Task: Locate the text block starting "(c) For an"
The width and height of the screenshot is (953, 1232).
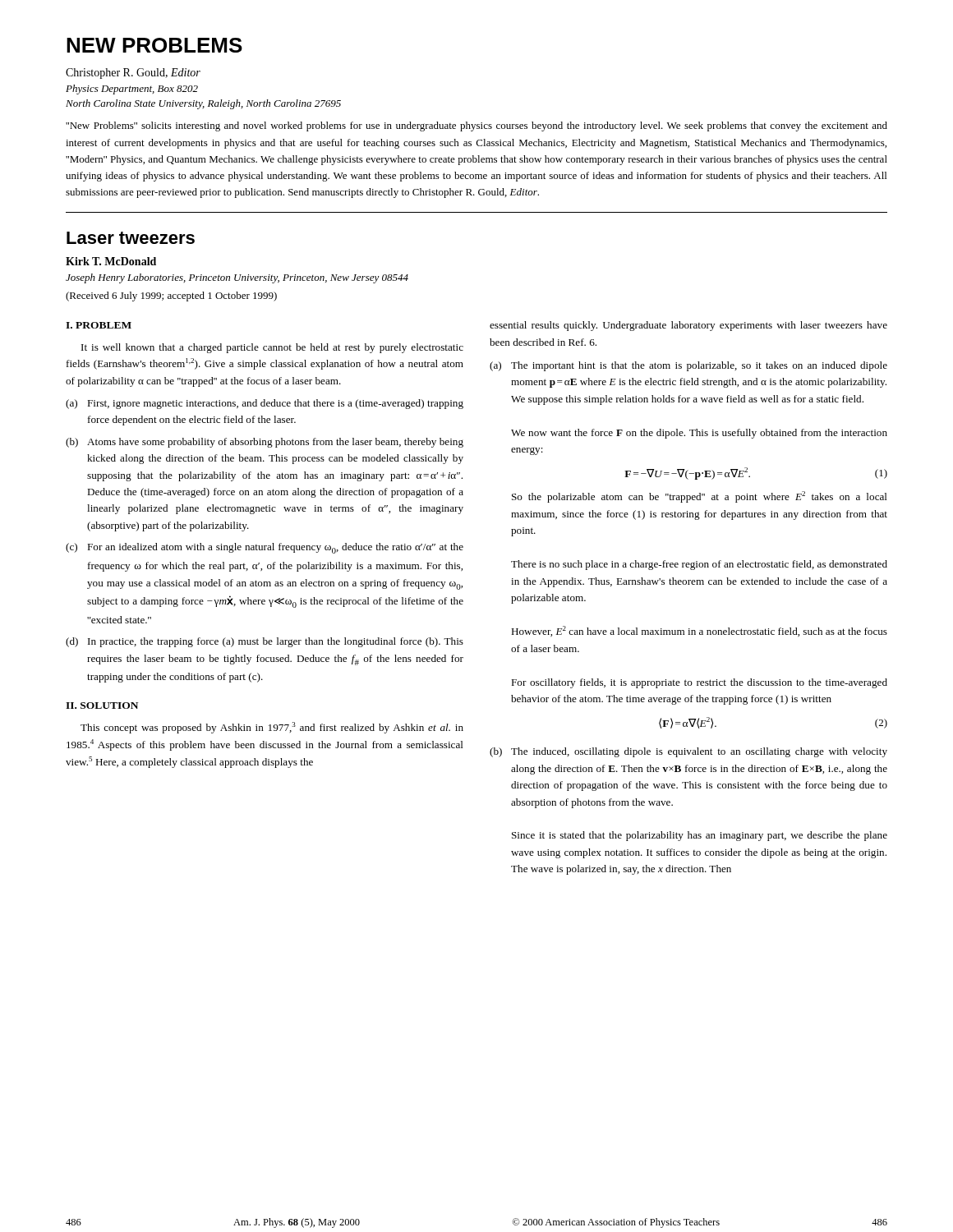Action: point(265,584)
